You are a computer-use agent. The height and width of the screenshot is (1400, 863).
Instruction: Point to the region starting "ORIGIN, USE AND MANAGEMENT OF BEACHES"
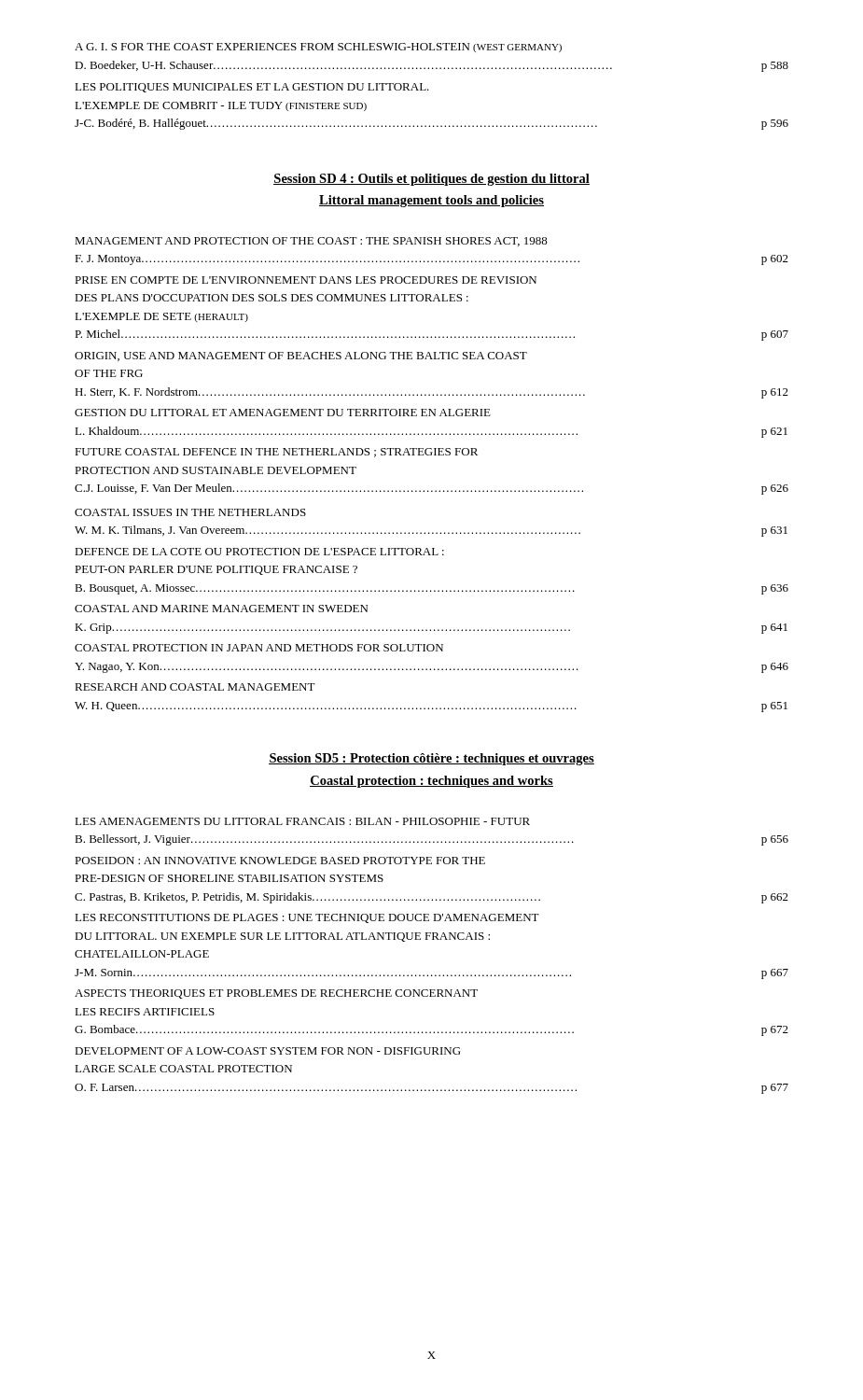coord(301,357)
